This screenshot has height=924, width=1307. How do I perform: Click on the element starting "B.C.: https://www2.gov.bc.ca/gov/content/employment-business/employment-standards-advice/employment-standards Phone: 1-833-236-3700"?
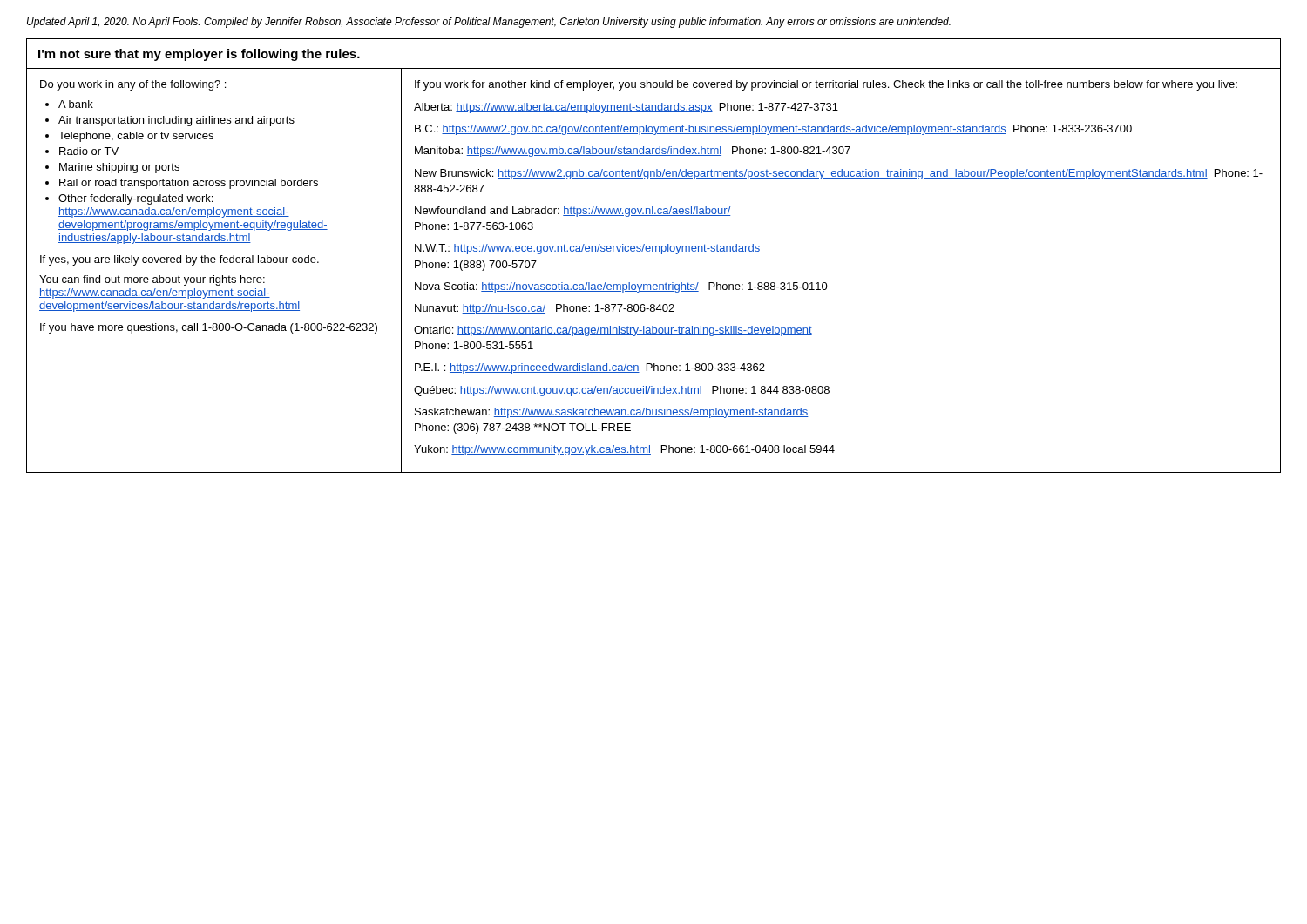[773, 129]
